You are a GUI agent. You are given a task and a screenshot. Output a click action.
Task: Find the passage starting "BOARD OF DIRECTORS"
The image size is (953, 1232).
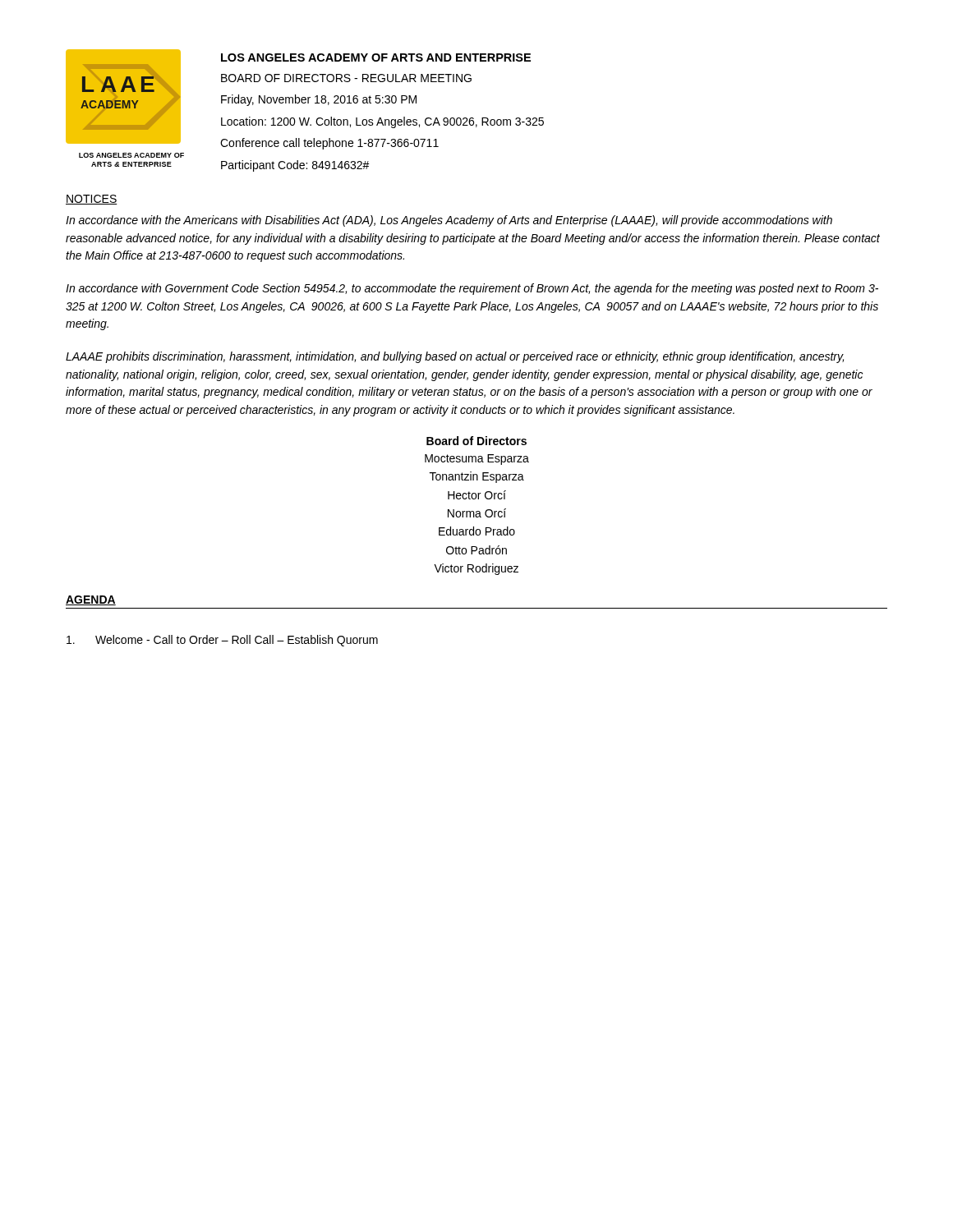pyautogui.click(x=346, y=78)
